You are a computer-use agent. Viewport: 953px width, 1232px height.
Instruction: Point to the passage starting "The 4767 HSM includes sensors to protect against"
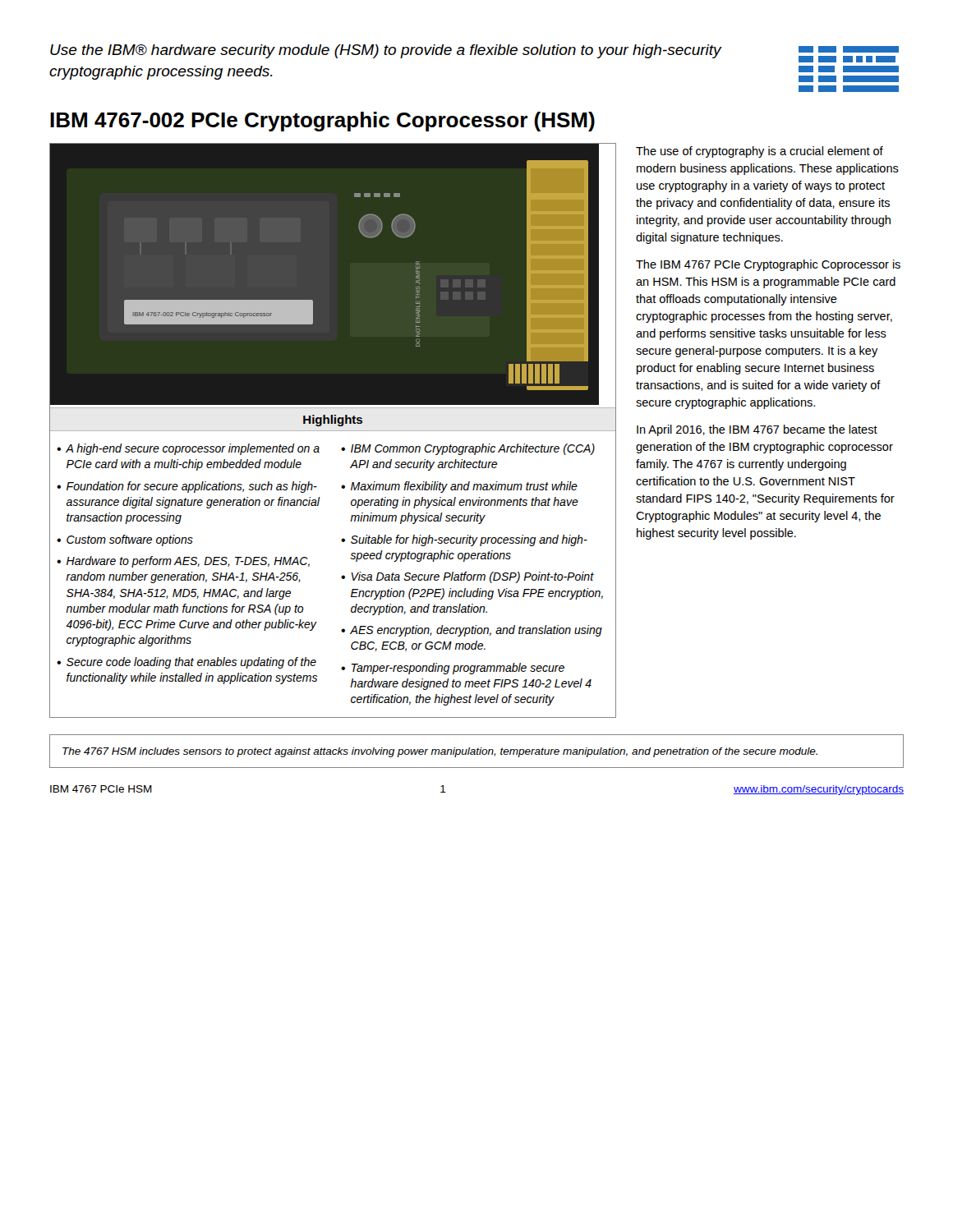click(x=440, y=751)
